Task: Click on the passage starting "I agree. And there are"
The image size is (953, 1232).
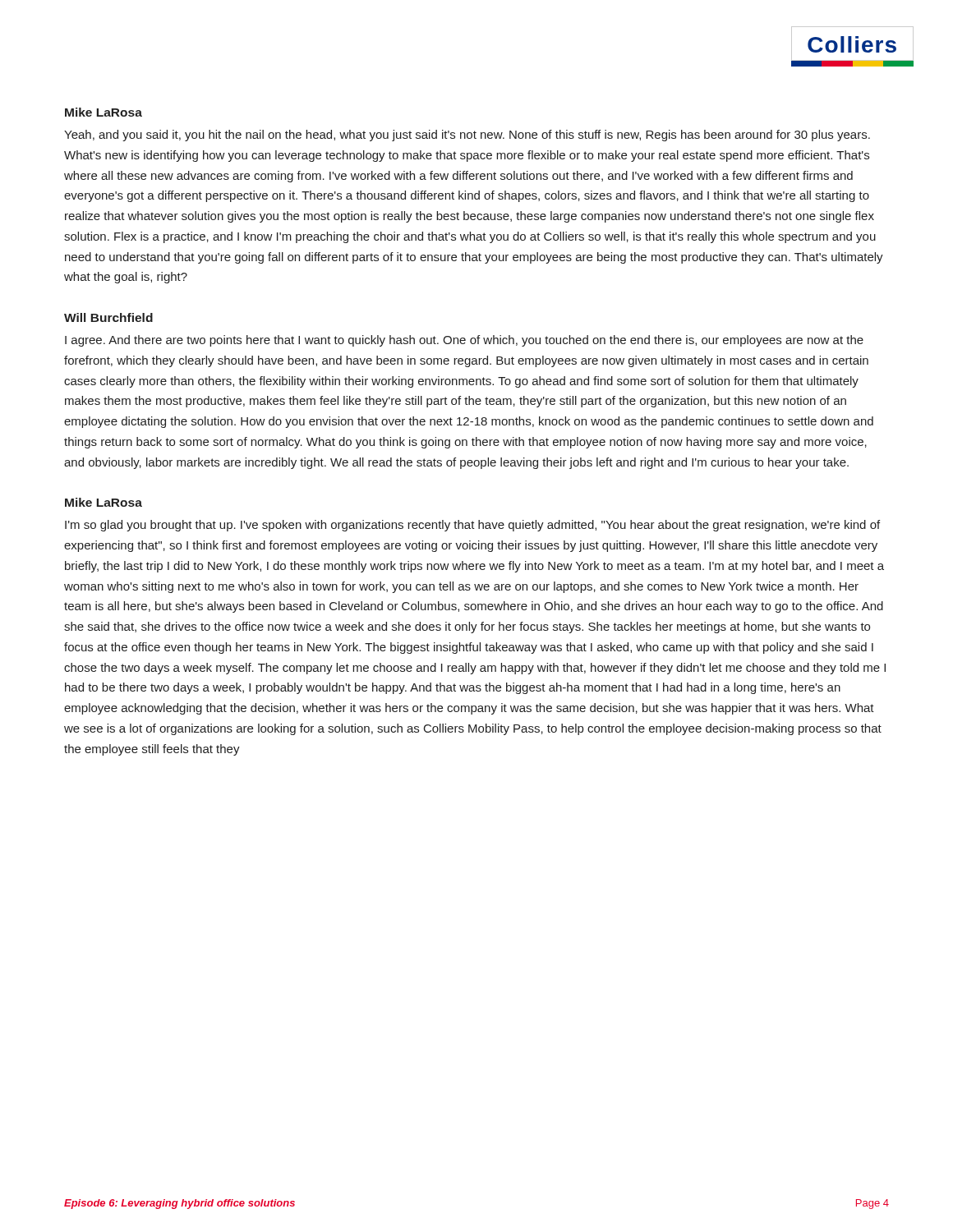Action: coord(469,401)
